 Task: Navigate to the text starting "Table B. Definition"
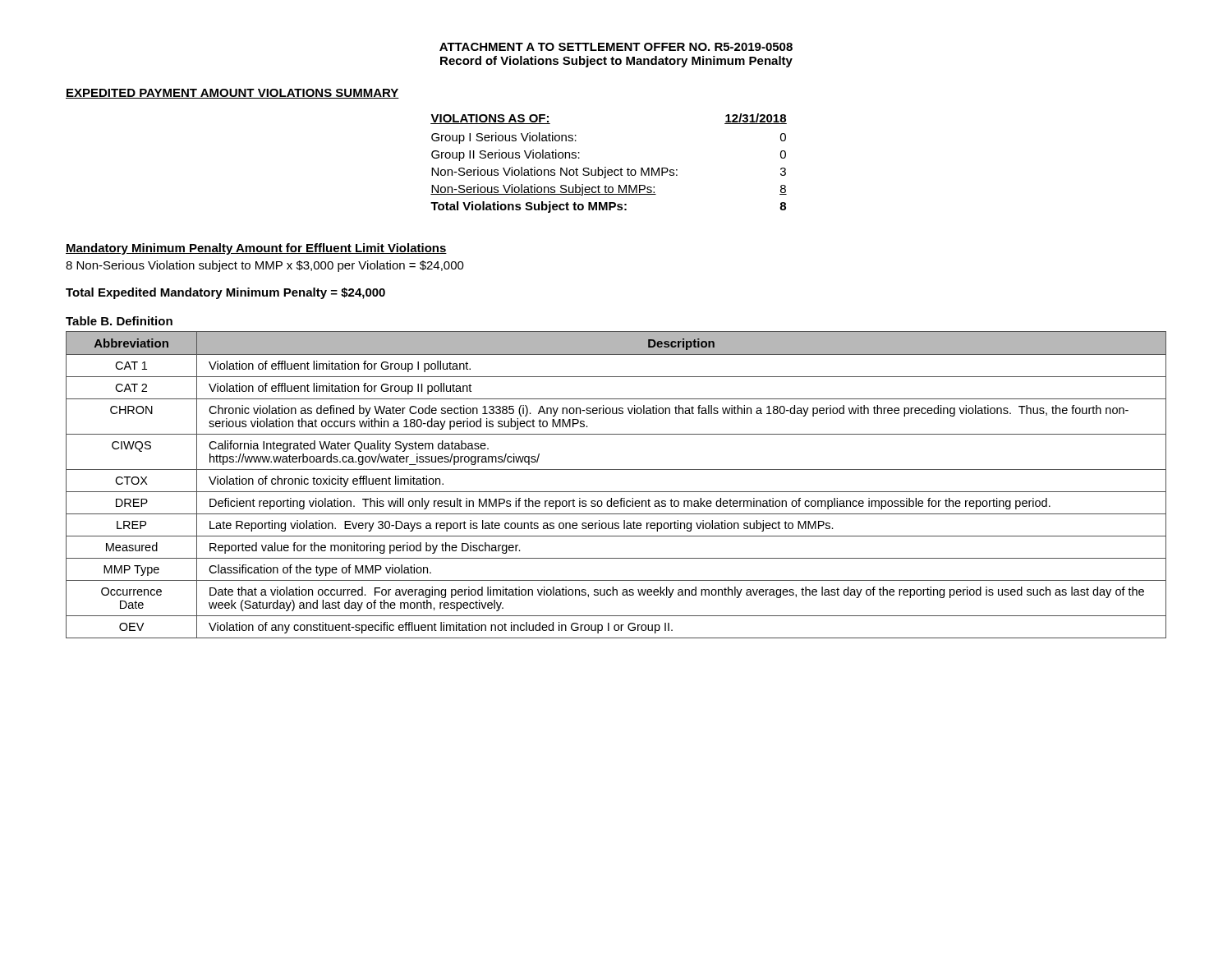pos(119,321)
